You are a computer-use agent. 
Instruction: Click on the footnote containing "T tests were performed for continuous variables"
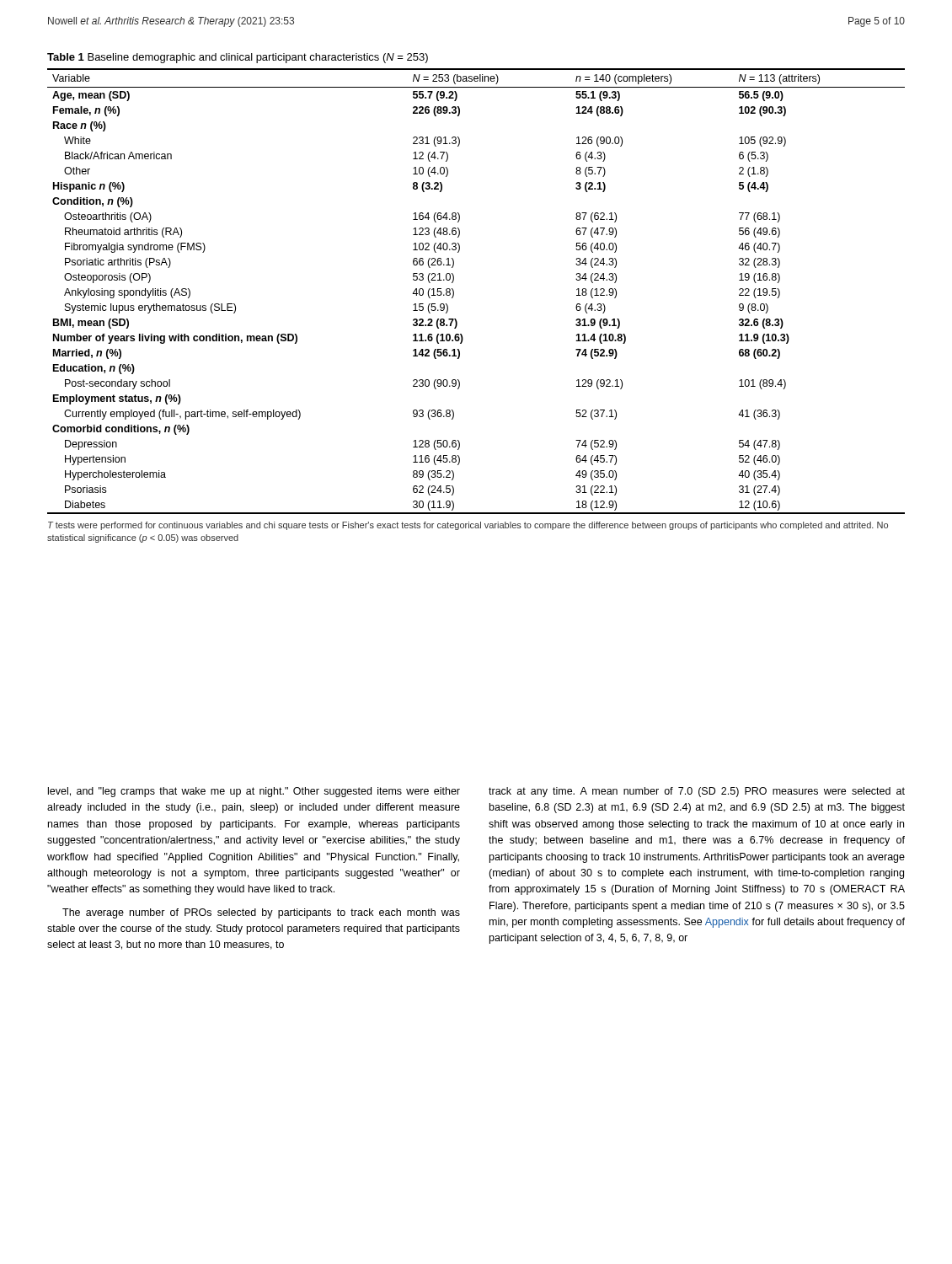[468, 531]
